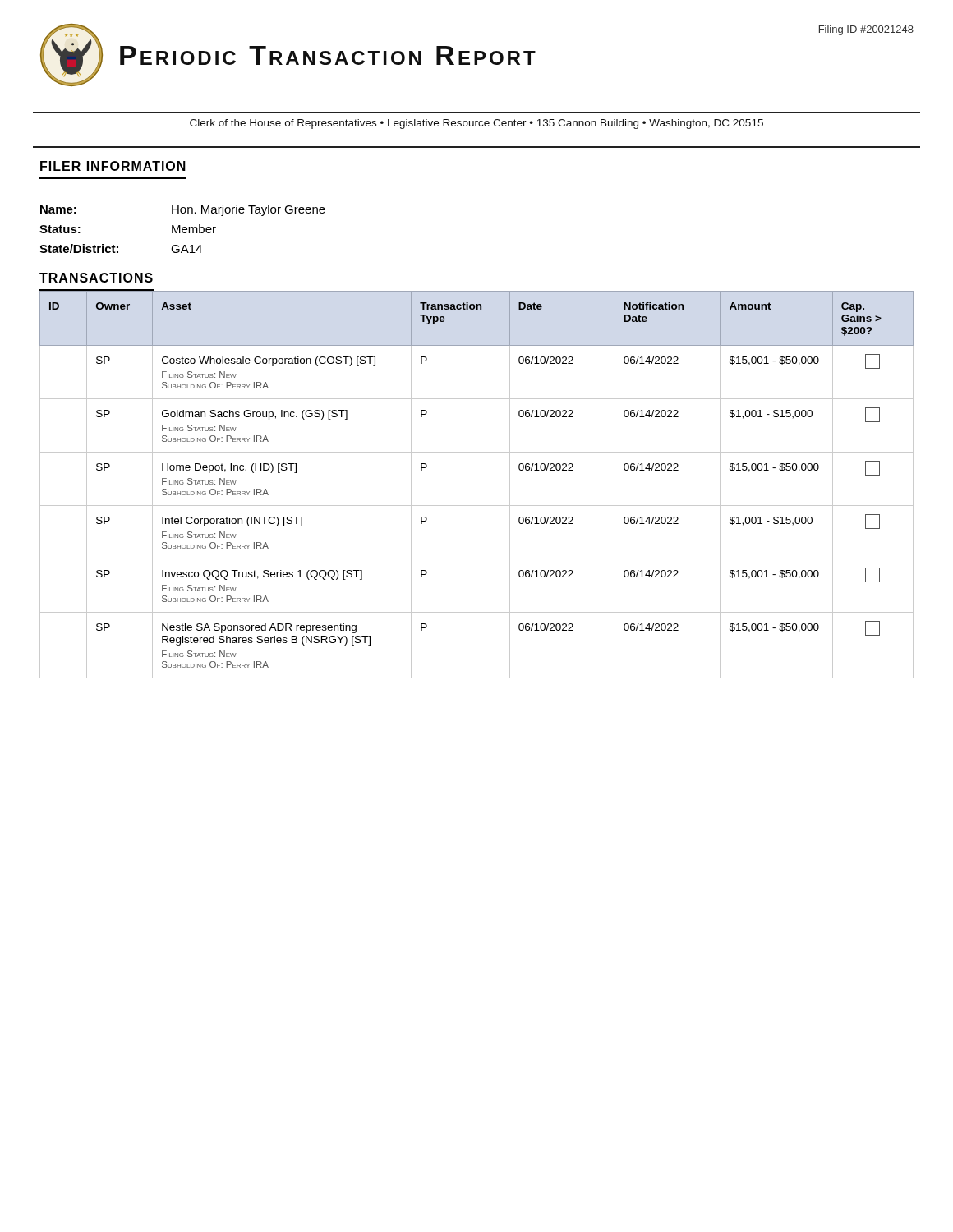Locate the table with the text "Notification Date"
The width and height of the screenshot is (953, 1232).
[476, 485]
